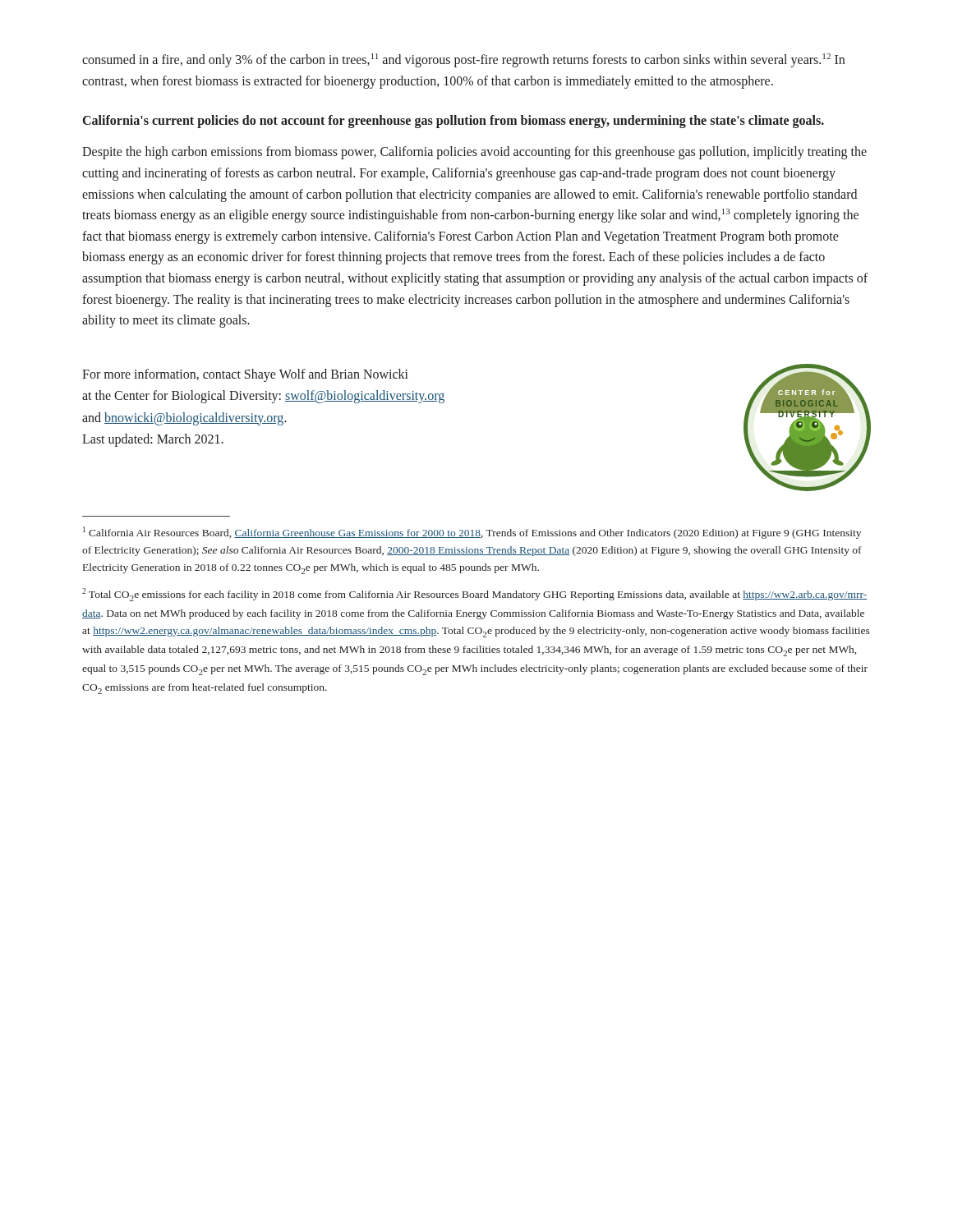953x1232 pixels.
Task: Click on the footnote that says "1 California Air"
Action: tap(472, 550)
